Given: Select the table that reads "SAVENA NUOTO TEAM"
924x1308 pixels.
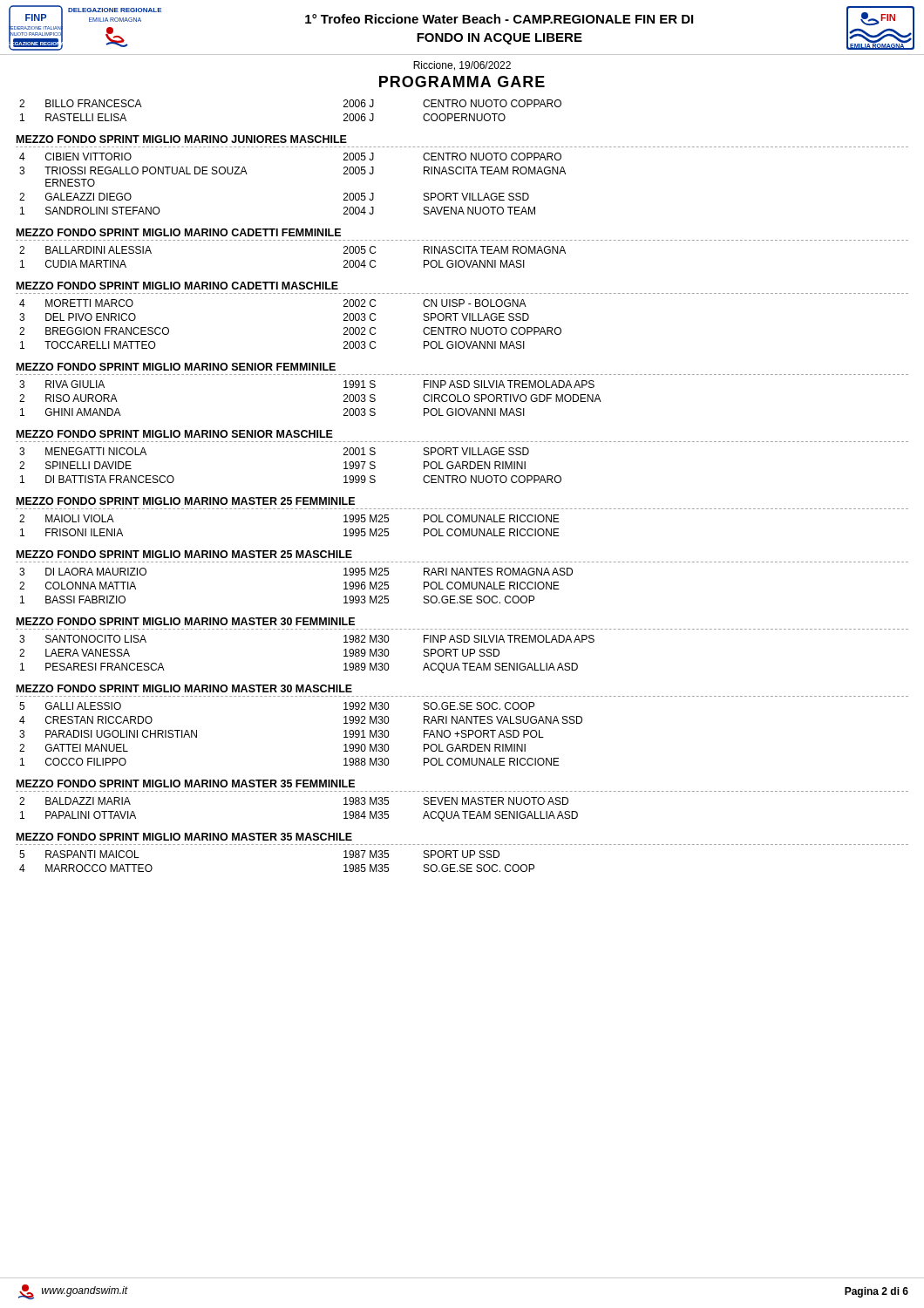Looking at the screenshot, I should tap(462, 184).
